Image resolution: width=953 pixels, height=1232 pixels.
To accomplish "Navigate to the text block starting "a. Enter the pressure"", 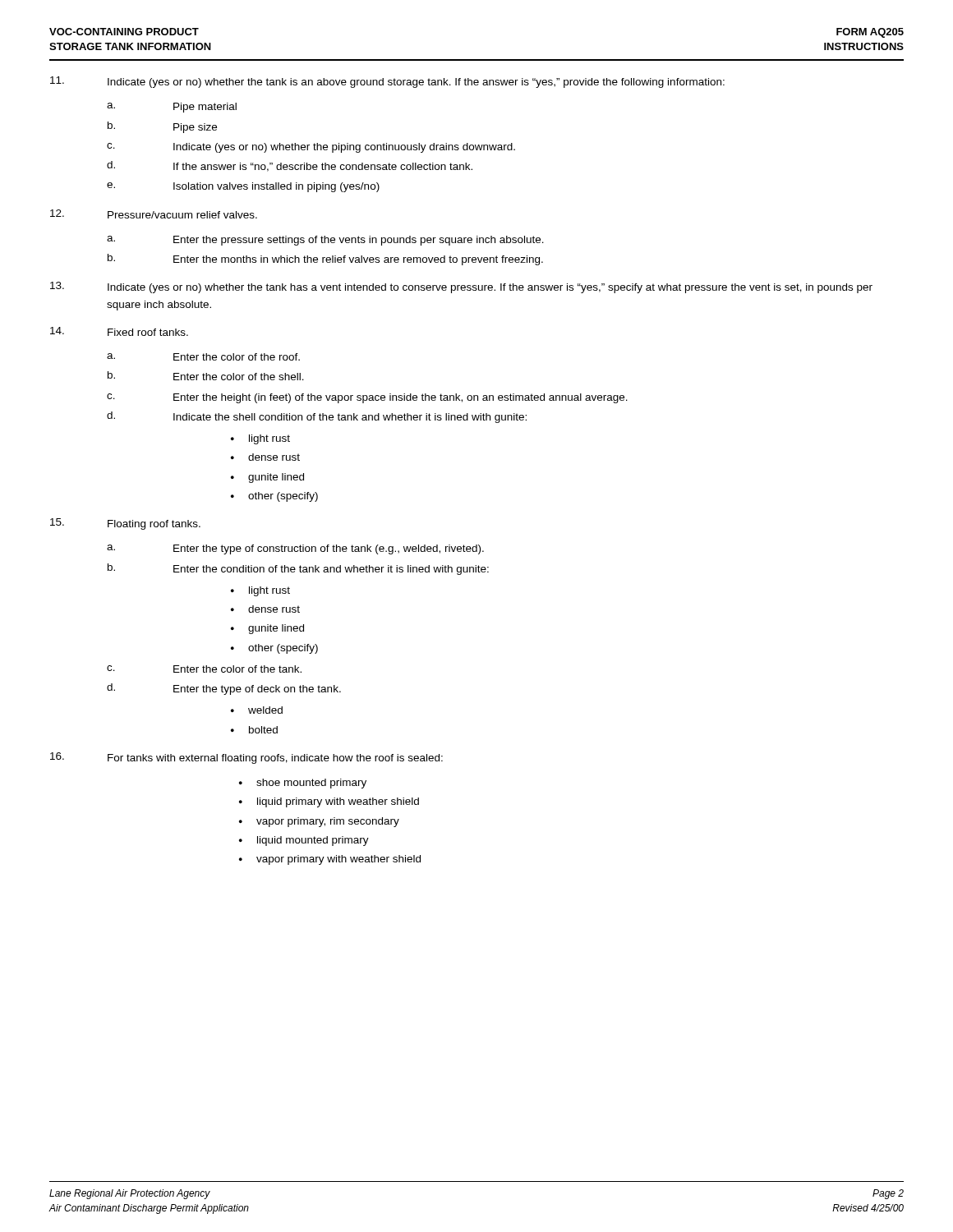I will point(505,240).
